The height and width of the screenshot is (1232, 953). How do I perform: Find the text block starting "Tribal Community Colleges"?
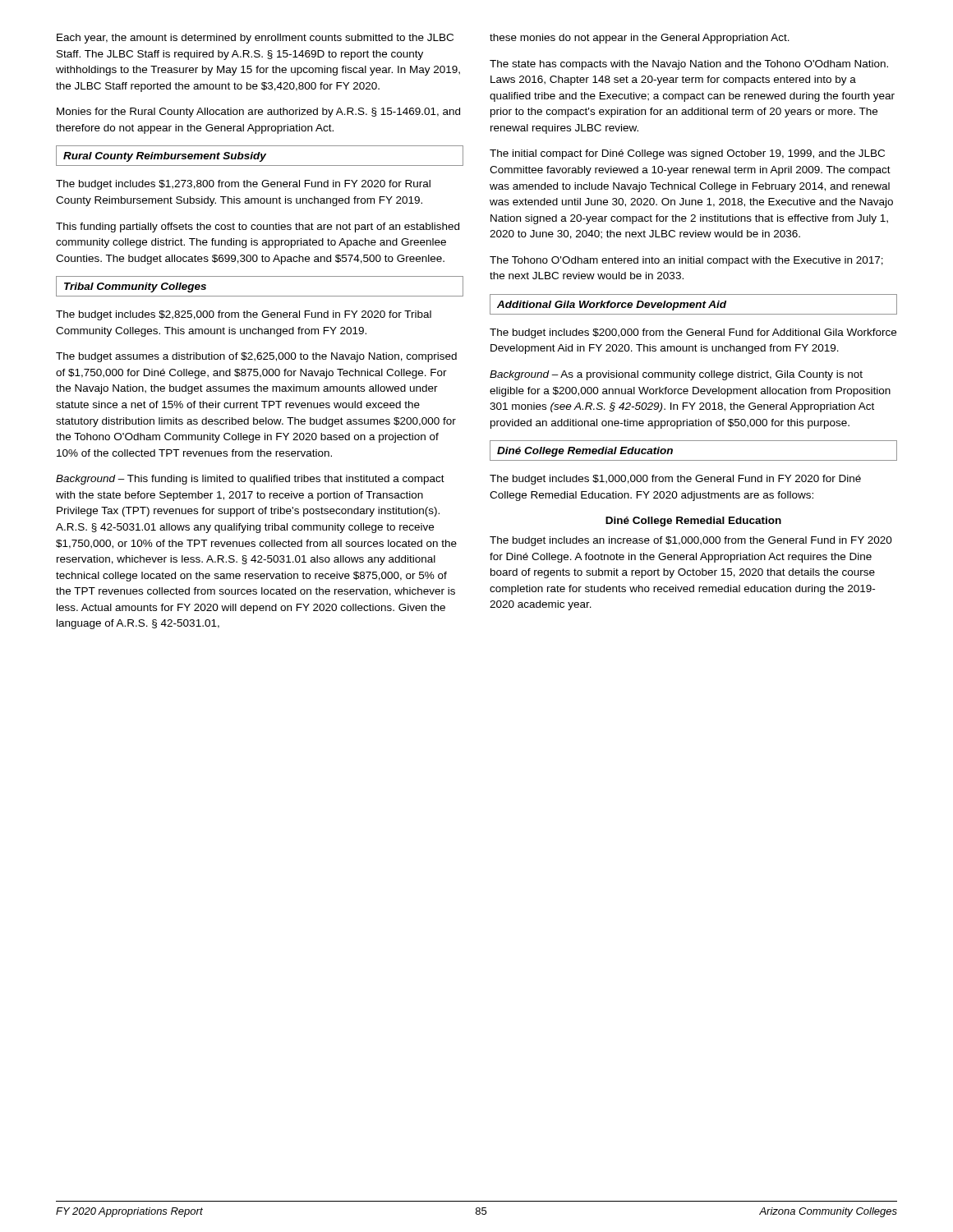[135, 286]
